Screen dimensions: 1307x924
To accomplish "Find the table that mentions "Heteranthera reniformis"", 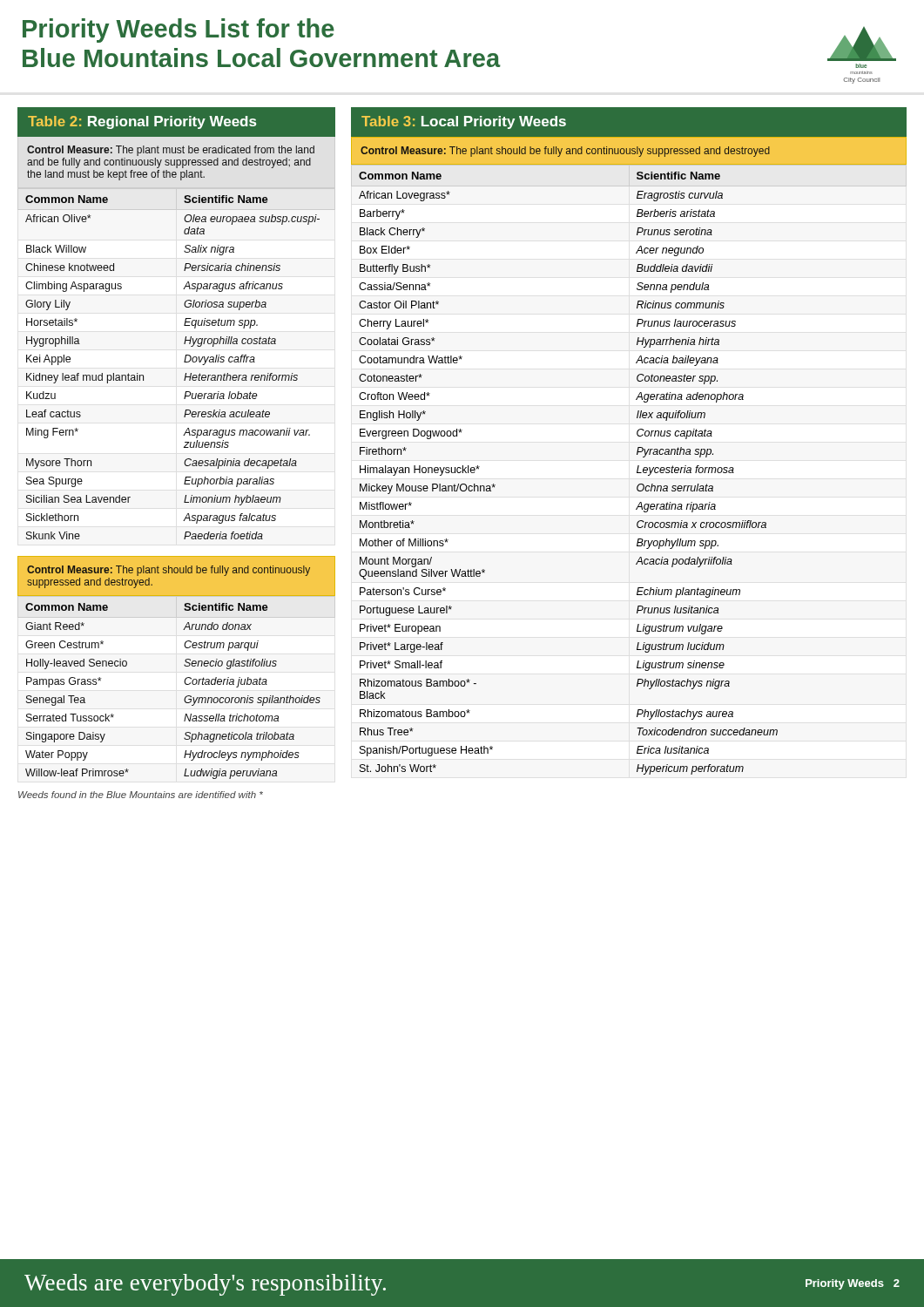I will point(176,367).
